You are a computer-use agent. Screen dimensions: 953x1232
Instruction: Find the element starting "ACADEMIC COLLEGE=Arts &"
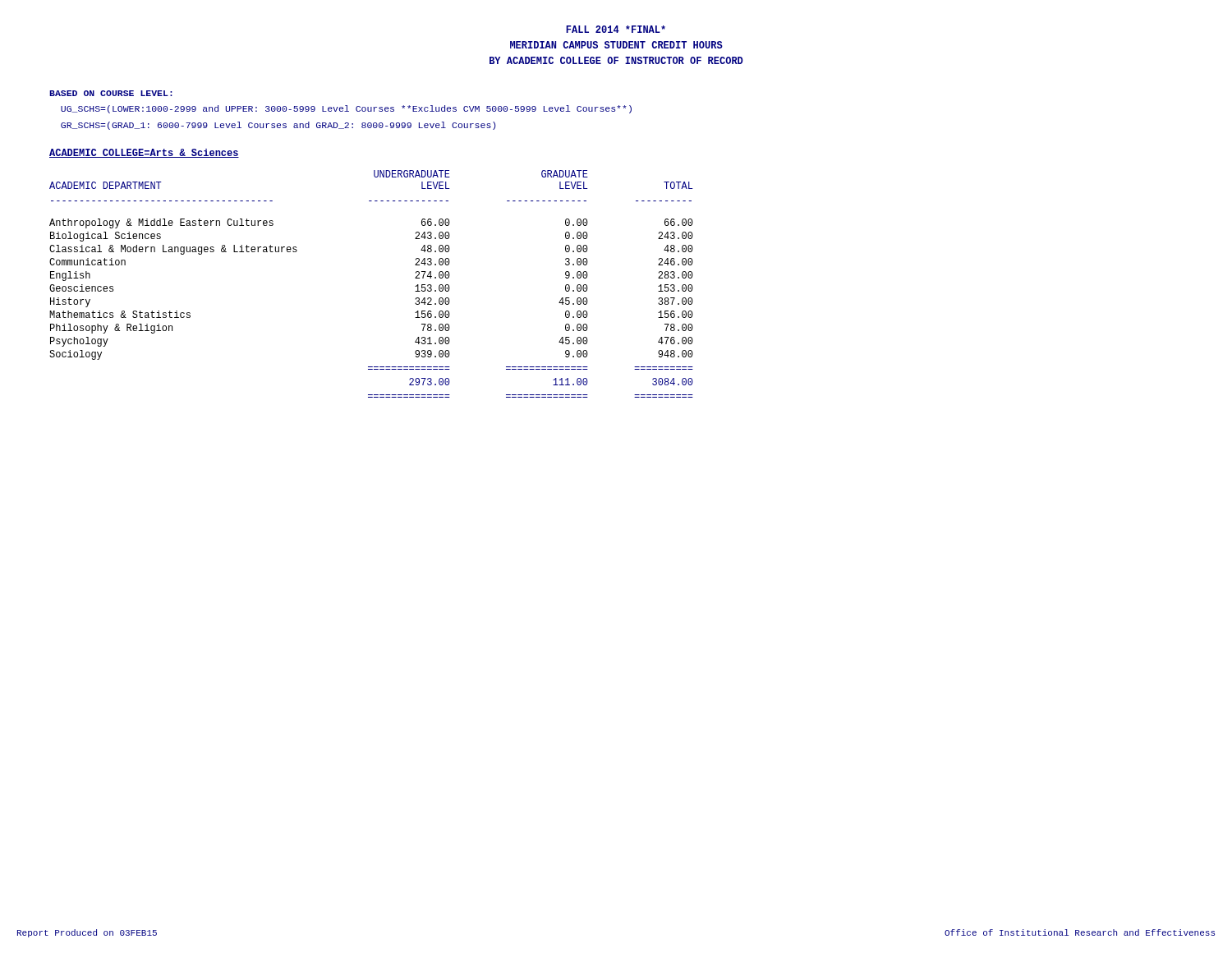click(x=144, y=154)
